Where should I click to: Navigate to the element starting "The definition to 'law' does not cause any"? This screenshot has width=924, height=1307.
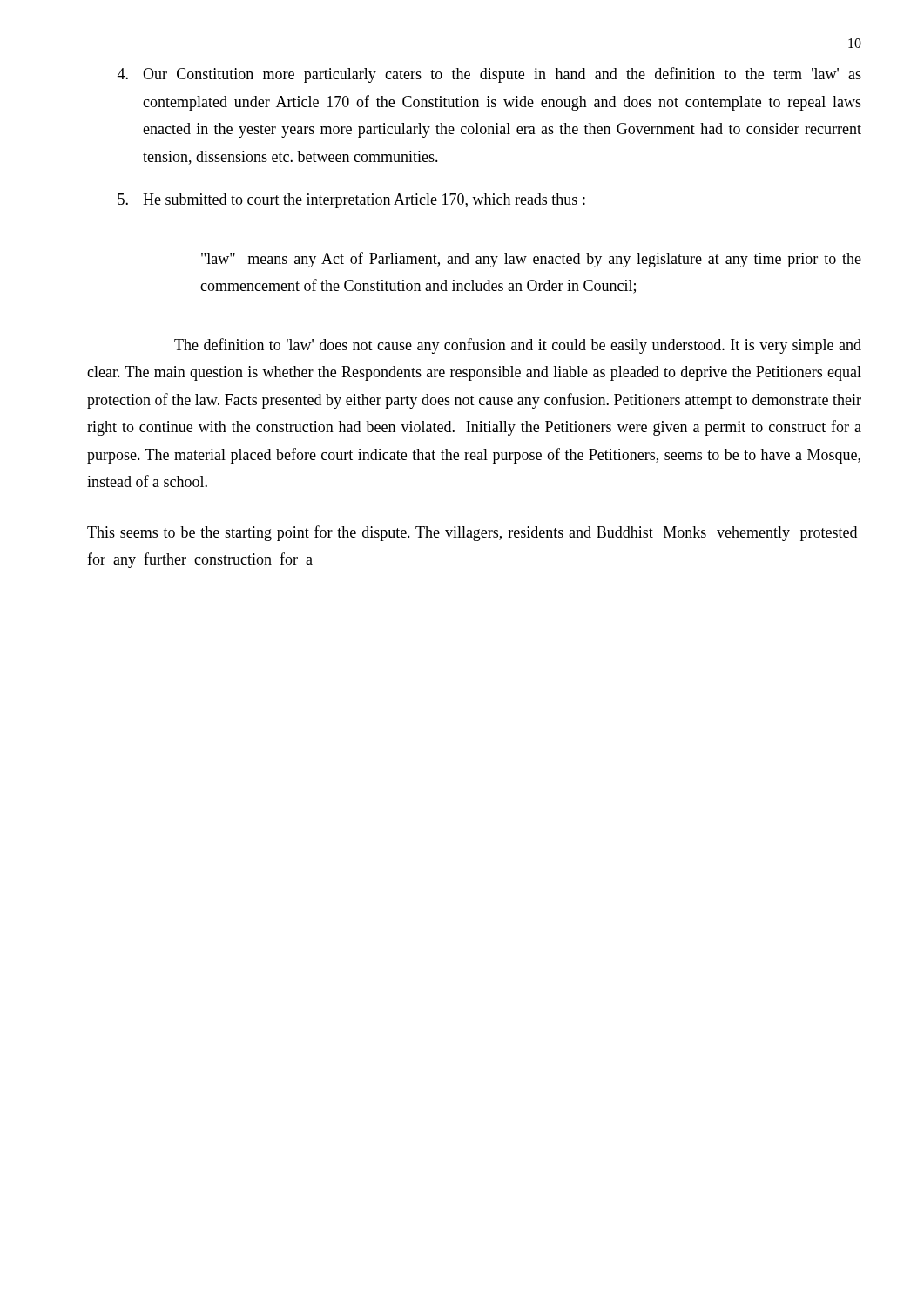click(474, 413)
